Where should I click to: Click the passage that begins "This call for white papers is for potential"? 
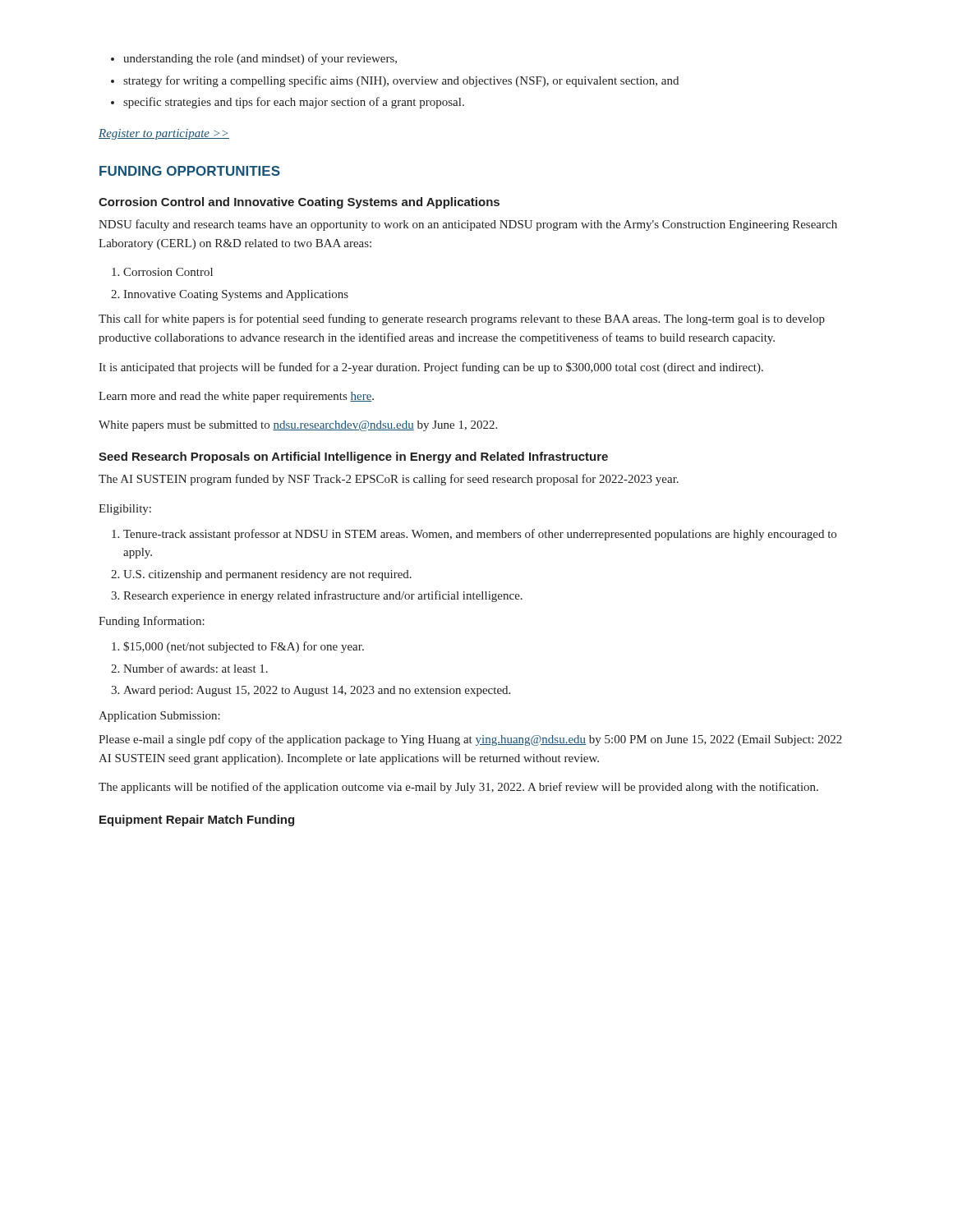click(x=462, y=328)
